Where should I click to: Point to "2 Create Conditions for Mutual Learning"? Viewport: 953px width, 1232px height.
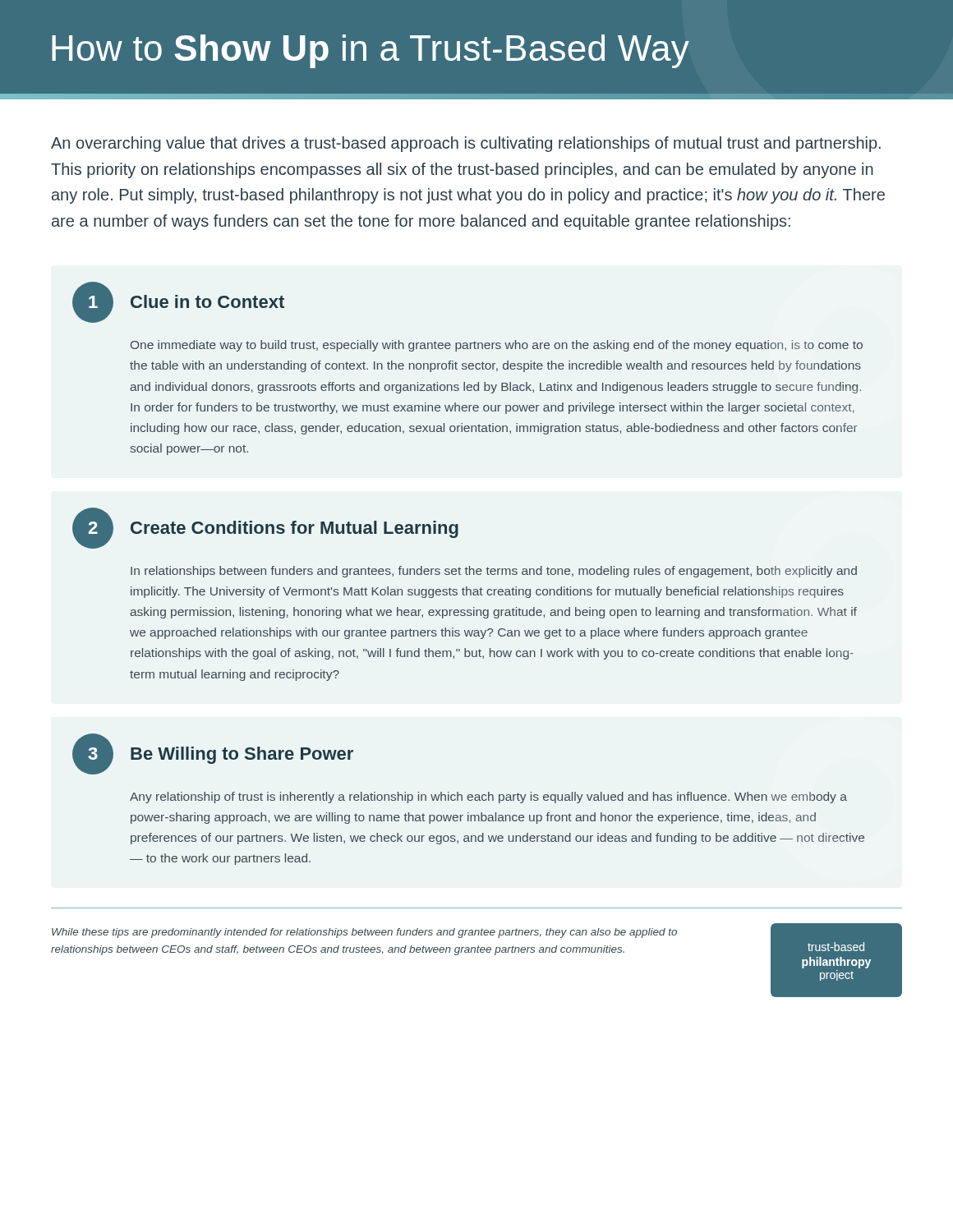[x=266, y=528]
